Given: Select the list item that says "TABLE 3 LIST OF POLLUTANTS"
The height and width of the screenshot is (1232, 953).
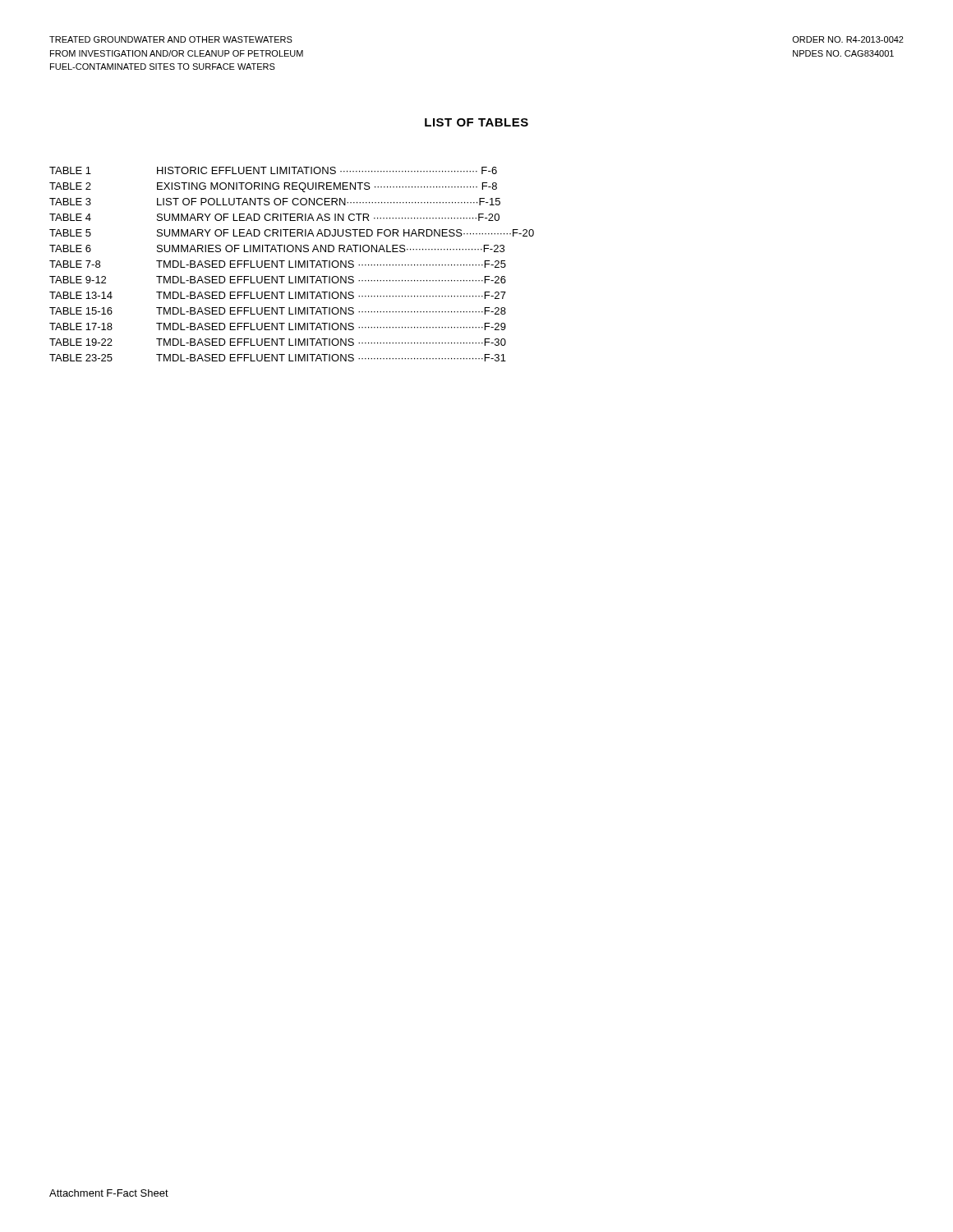Looking at the screenshot, I should click(x=476, y=202).
